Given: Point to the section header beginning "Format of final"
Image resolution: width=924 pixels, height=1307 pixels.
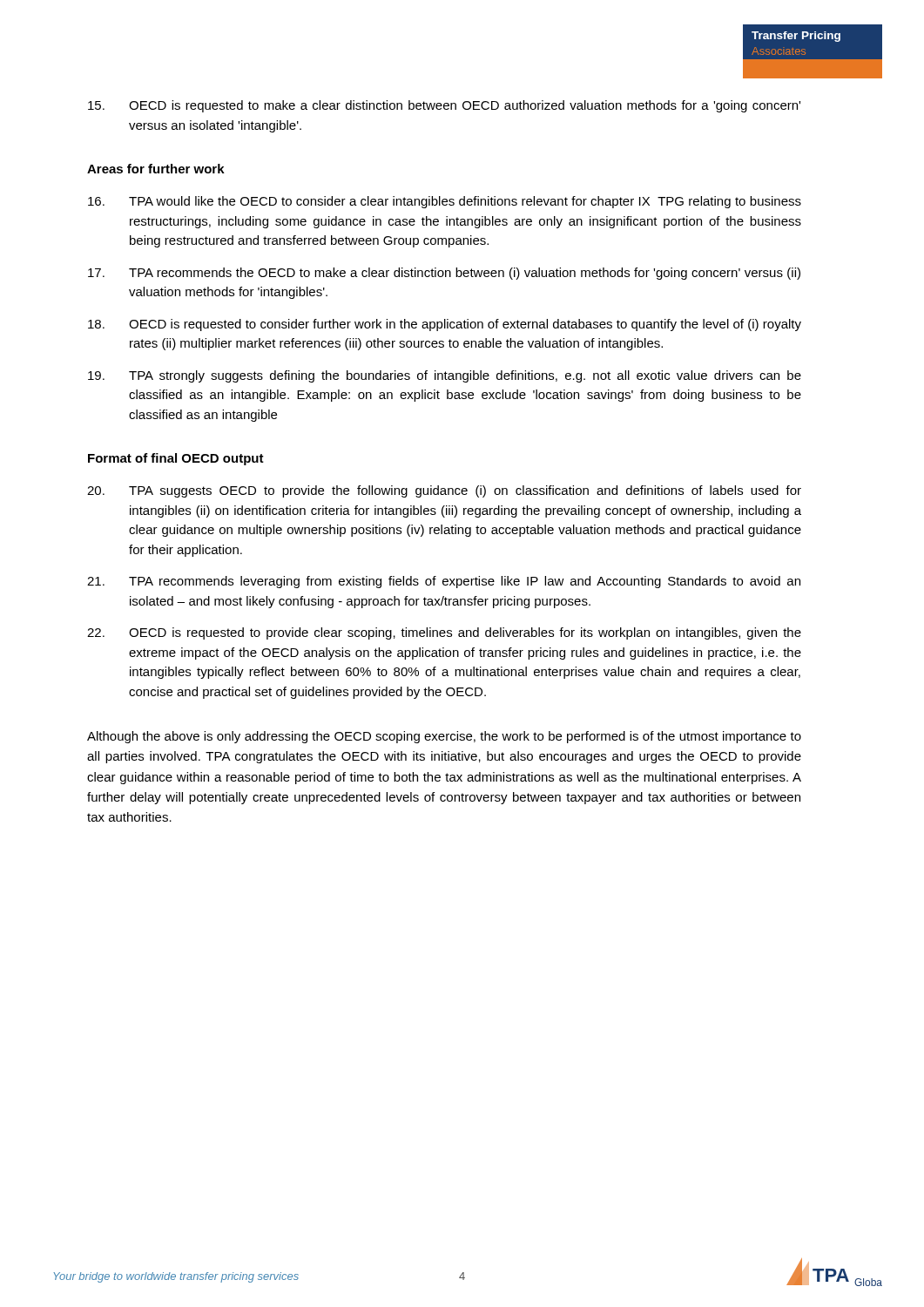Looking at the screenshot, I should coord(175,458).
